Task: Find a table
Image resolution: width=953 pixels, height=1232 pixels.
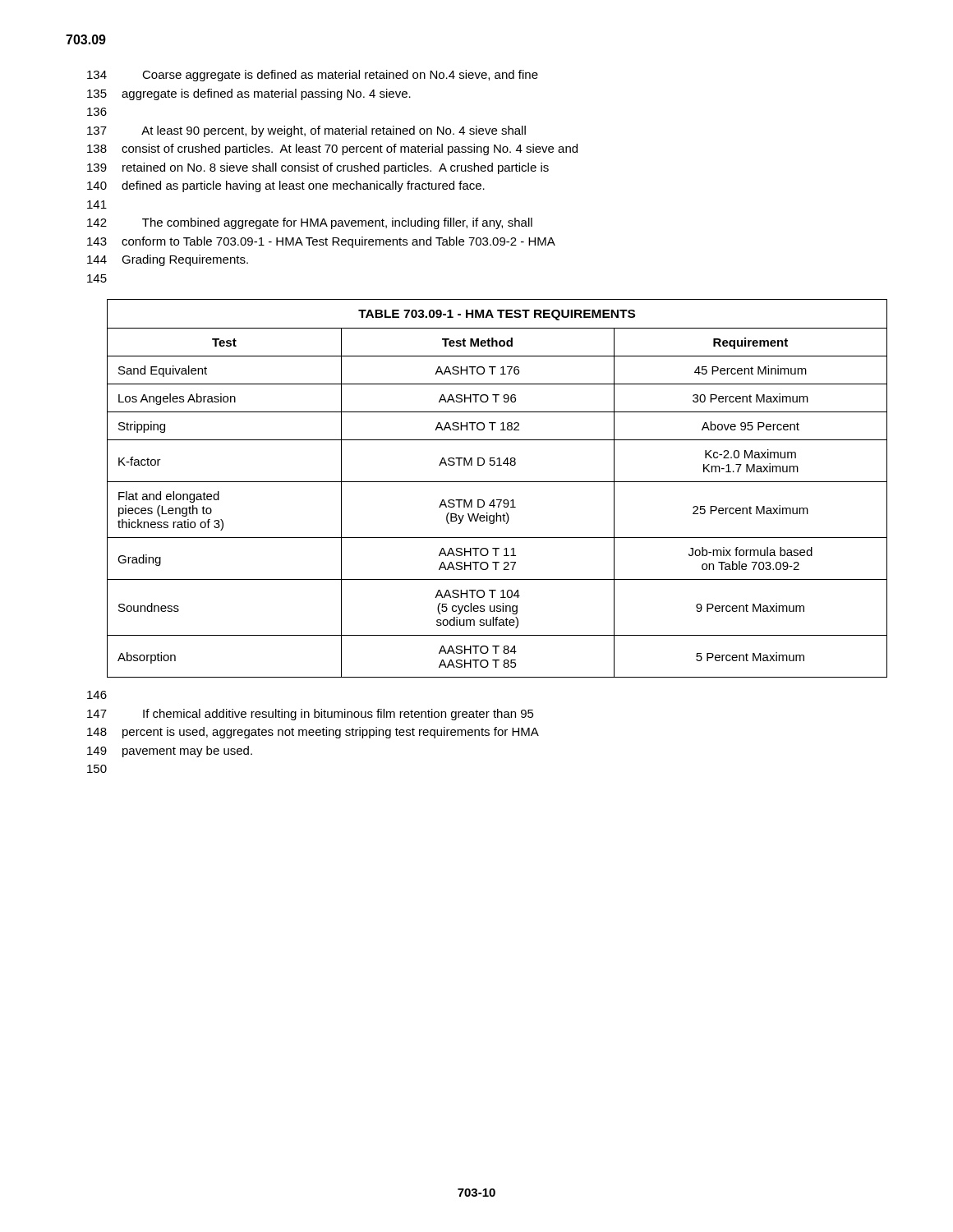Action: (x=497, y=488)
